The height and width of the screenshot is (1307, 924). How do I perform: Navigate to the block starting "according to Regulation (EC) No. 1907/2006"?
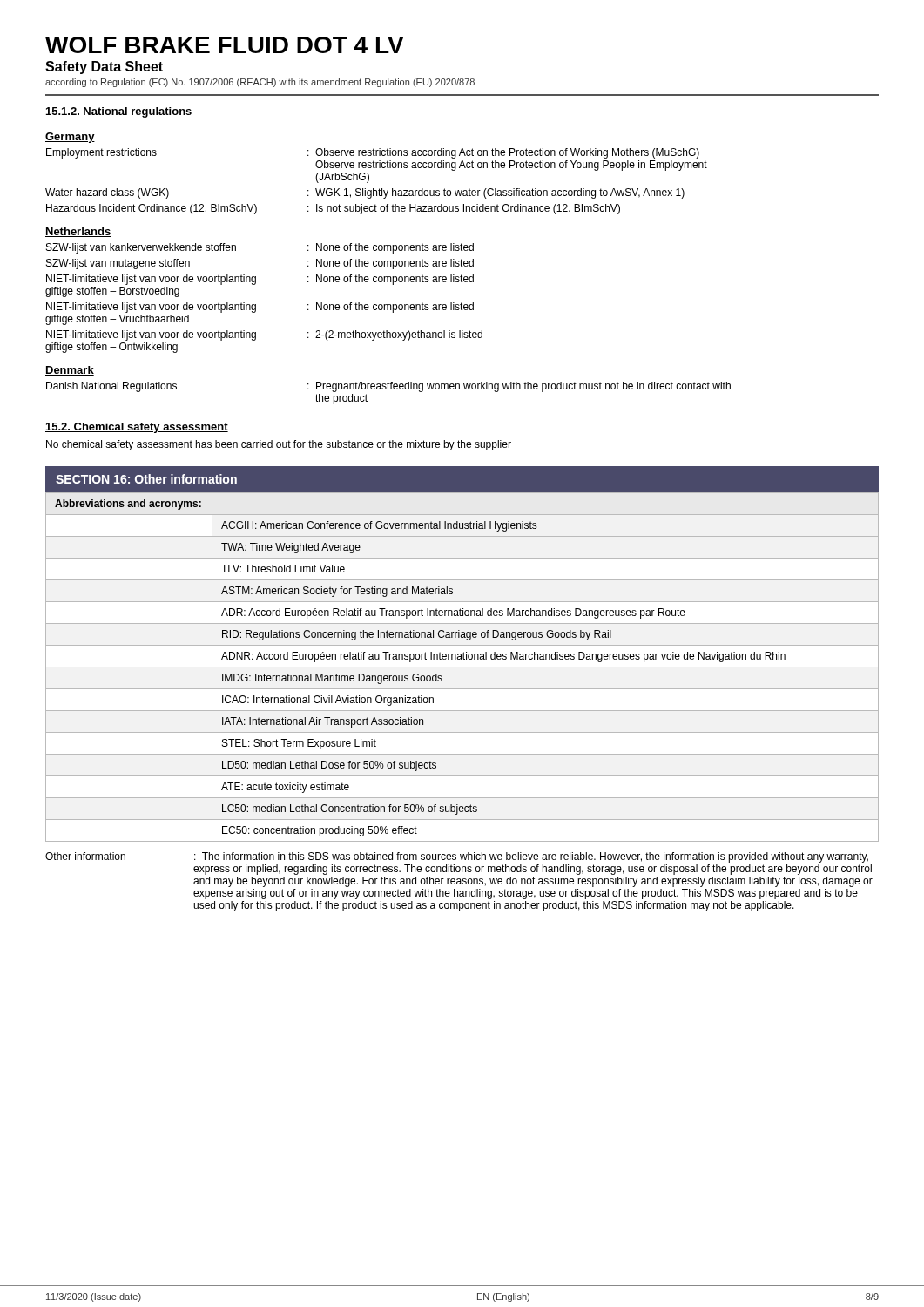click(x=462, y=82)
